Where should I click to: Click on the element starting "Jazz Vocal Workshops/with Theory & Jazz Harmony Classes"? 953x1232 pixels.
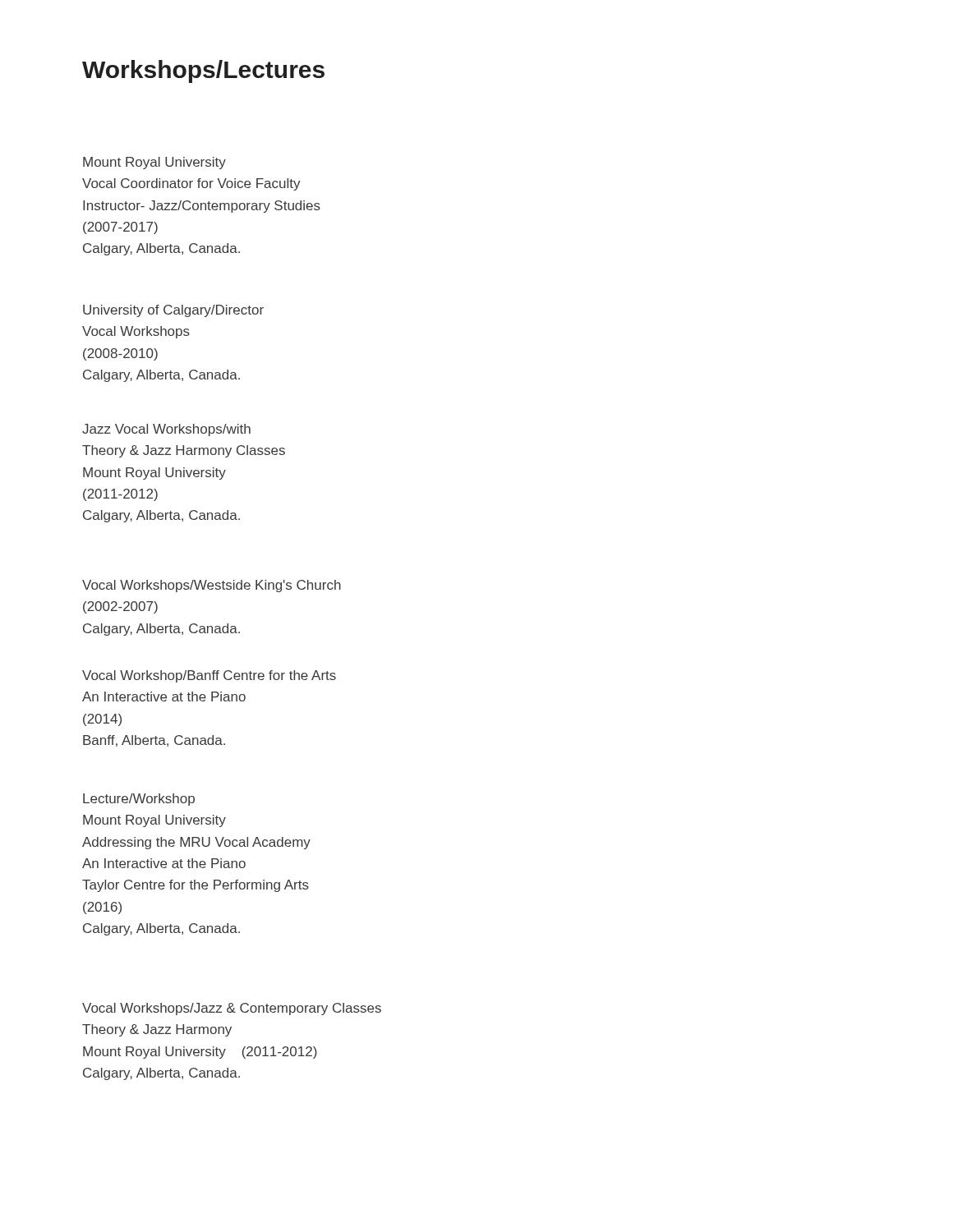(x=184, y=472)
